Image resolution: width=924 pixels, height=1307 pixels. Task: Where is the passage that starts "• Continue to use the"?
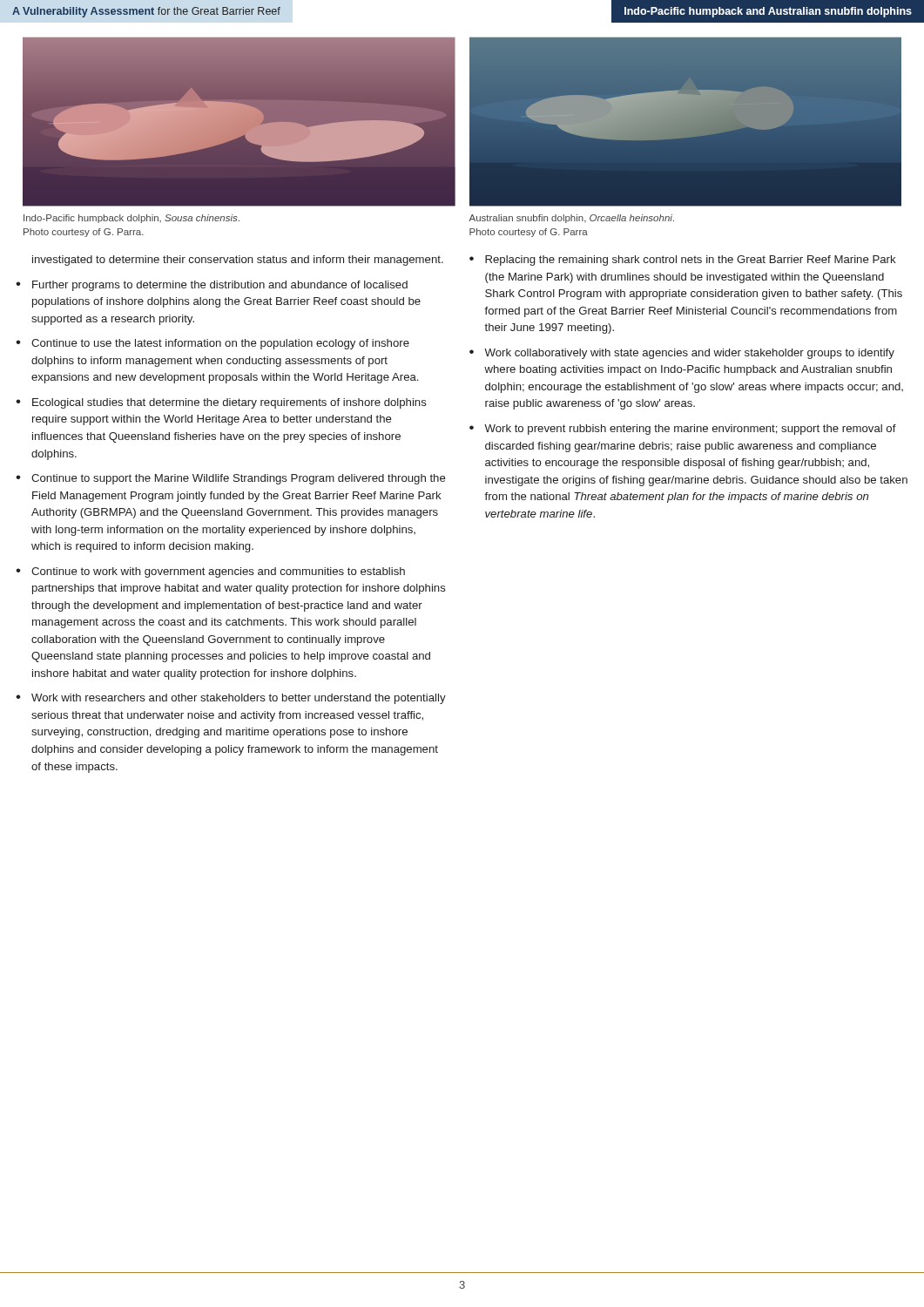click(231, 360)
